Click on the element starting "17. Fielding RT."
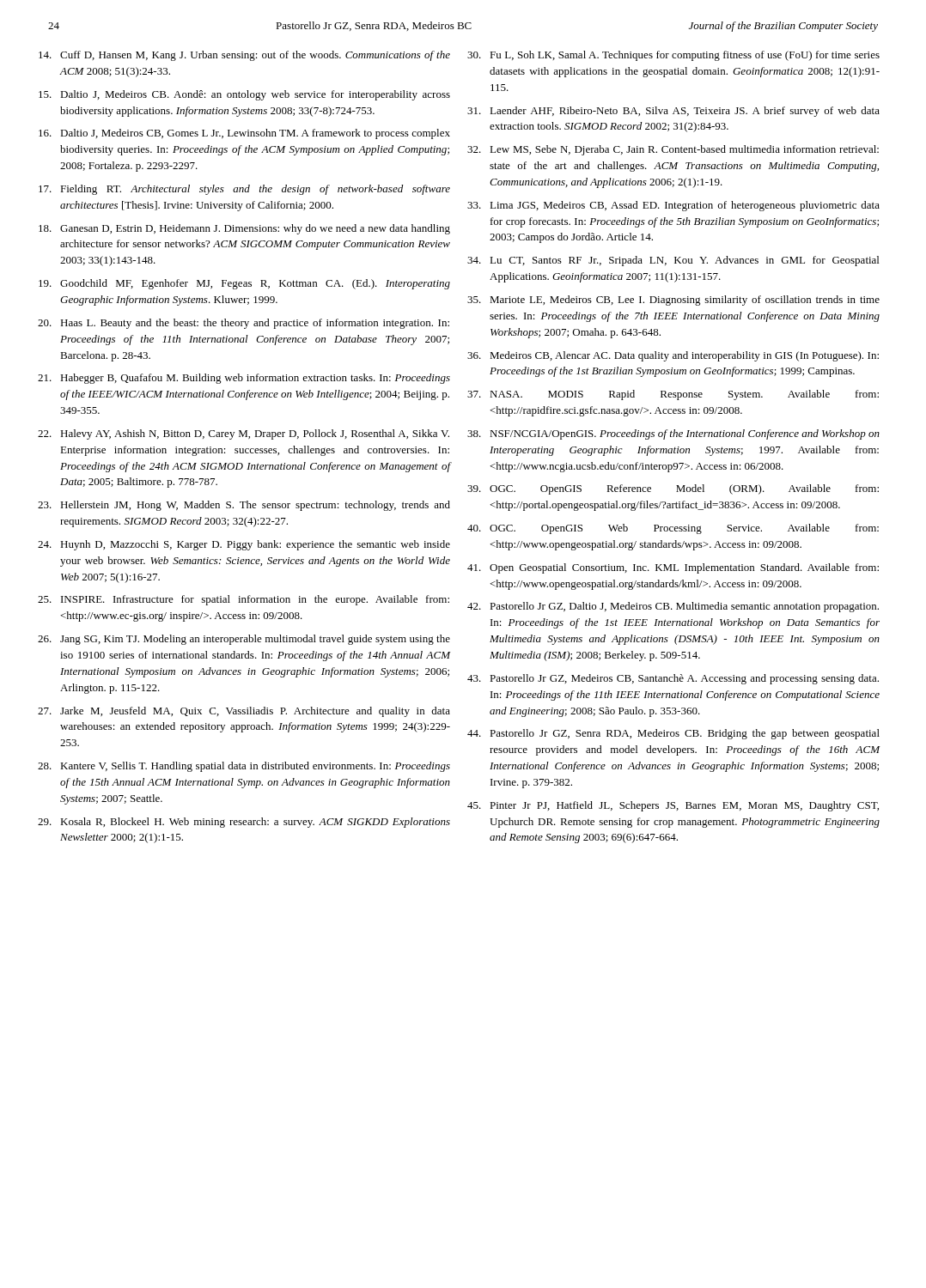Screen dimensions: 1288x926 244,197
